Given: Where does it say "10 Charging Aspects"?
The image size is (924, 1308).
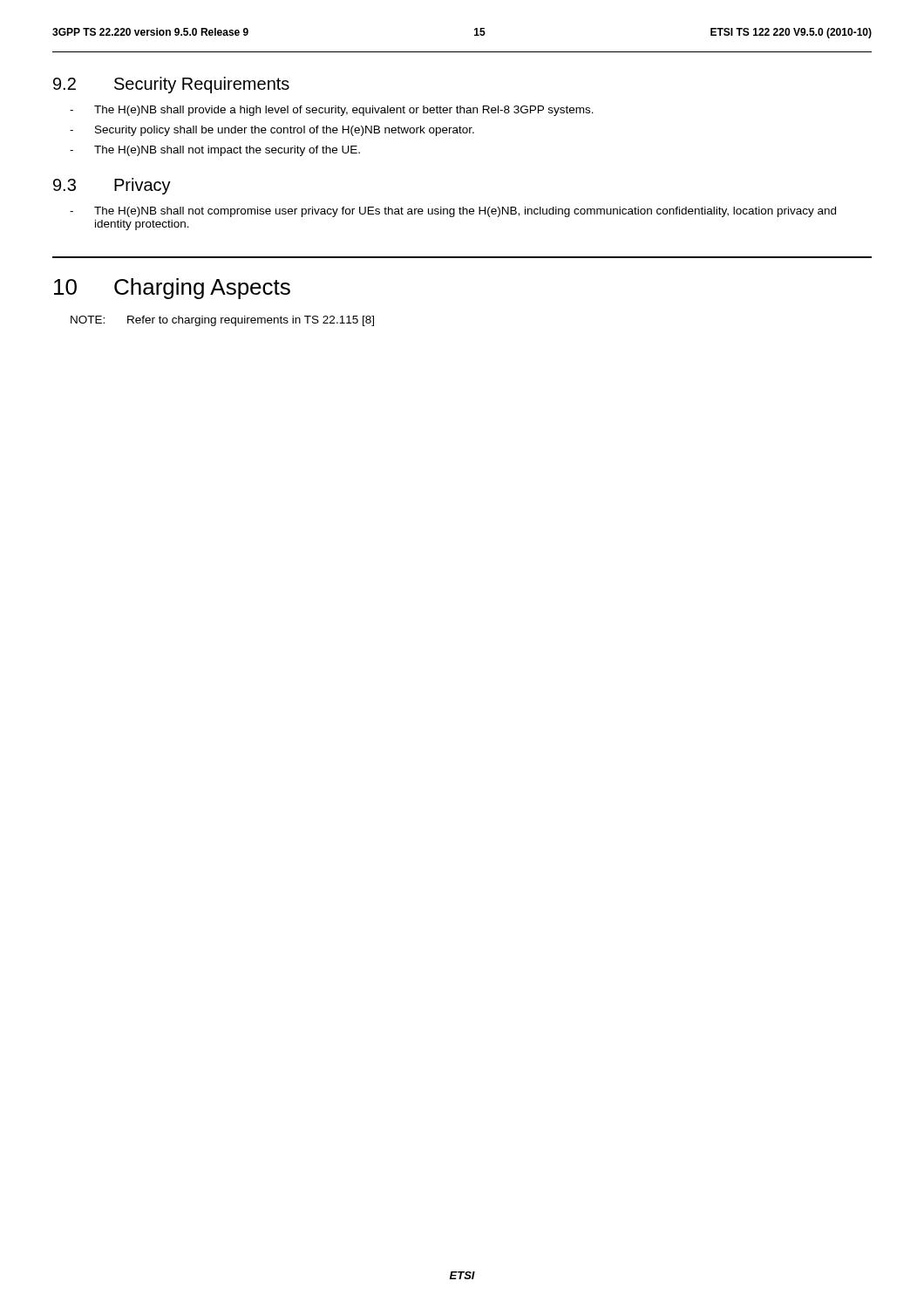Looking at the screenshot, I should point(172,287).
